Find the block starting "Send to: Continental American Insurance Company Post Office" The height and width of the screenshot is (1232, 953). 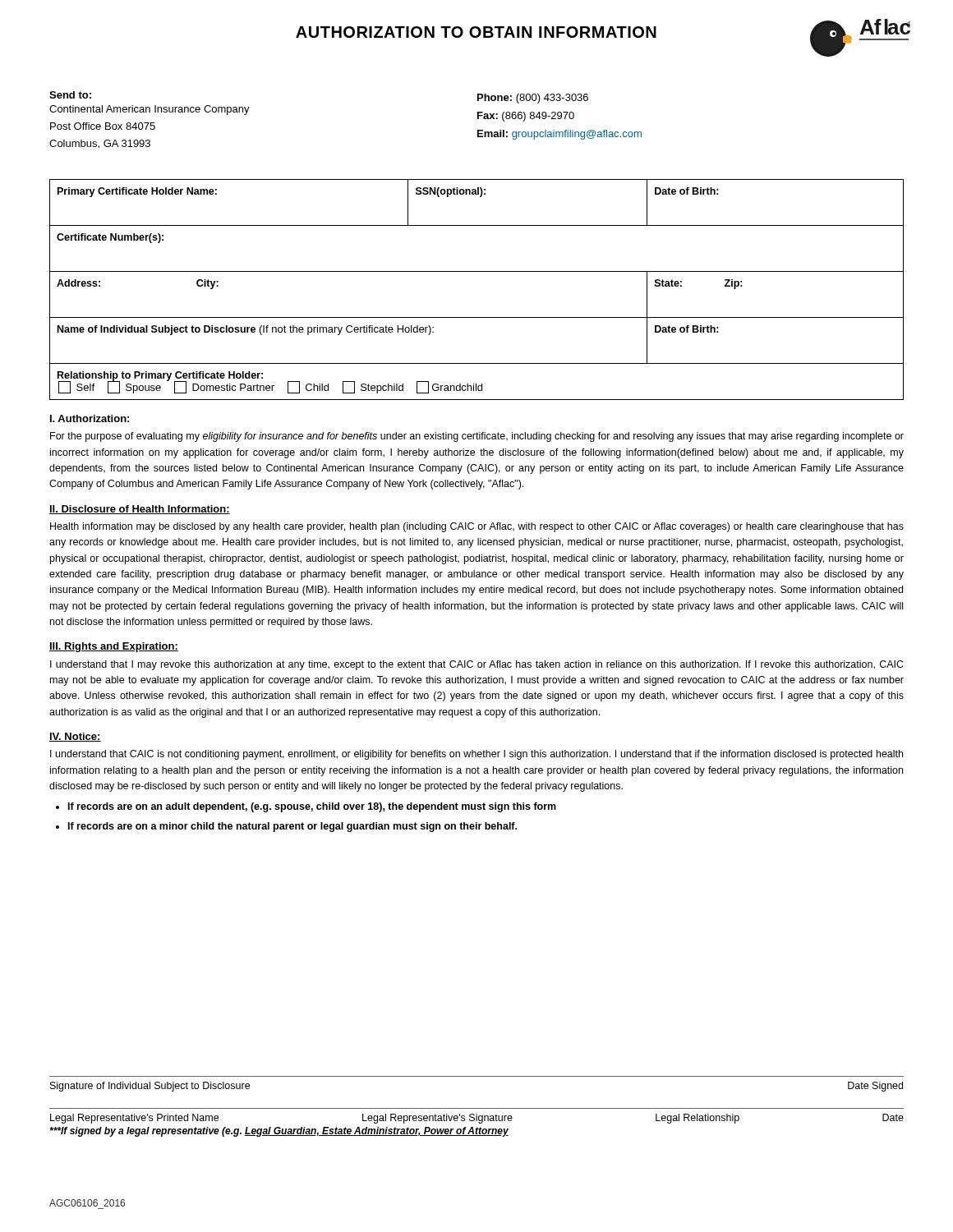coord(149,120)
